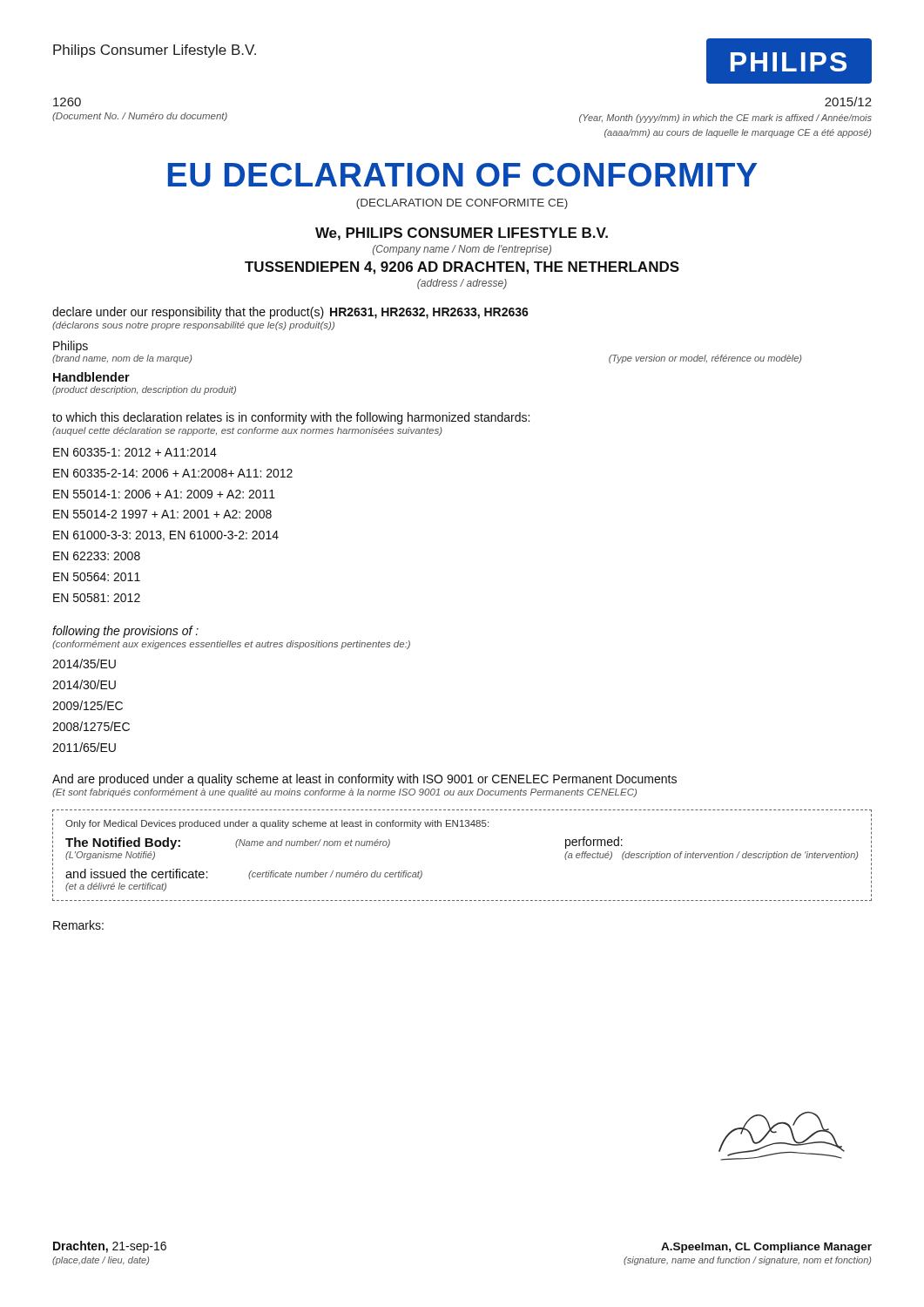Navigate to the passage starting "EN 60335-2-14: 2006 + A1:2008+ A11: 2012"
Image resolution: width=924 pixels, height=1307 pixels.
[x=173, y=473]
